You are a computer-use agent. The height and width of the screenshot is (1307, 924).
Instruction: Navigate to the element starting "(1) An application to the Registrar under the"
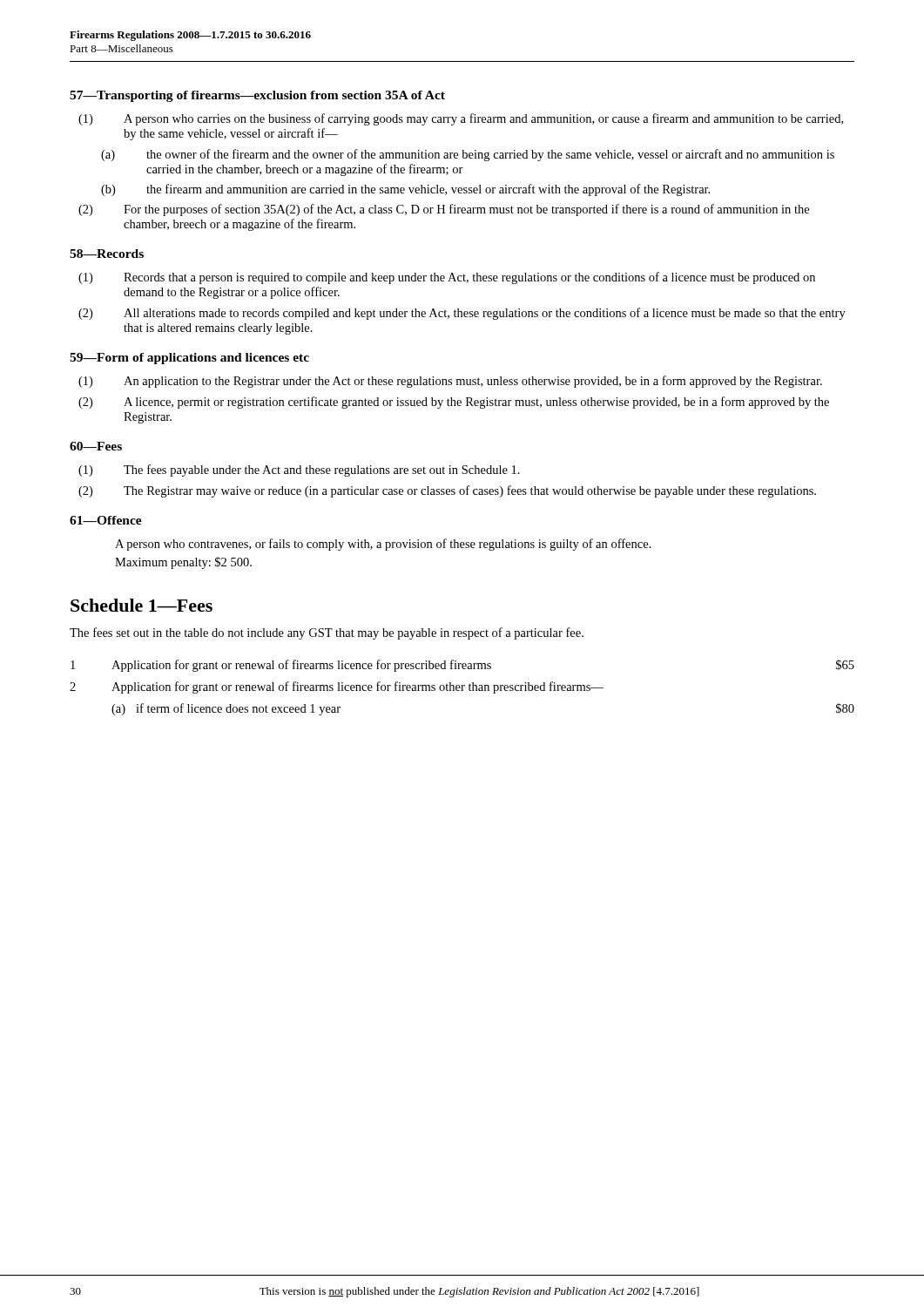[x=462, y=381]
